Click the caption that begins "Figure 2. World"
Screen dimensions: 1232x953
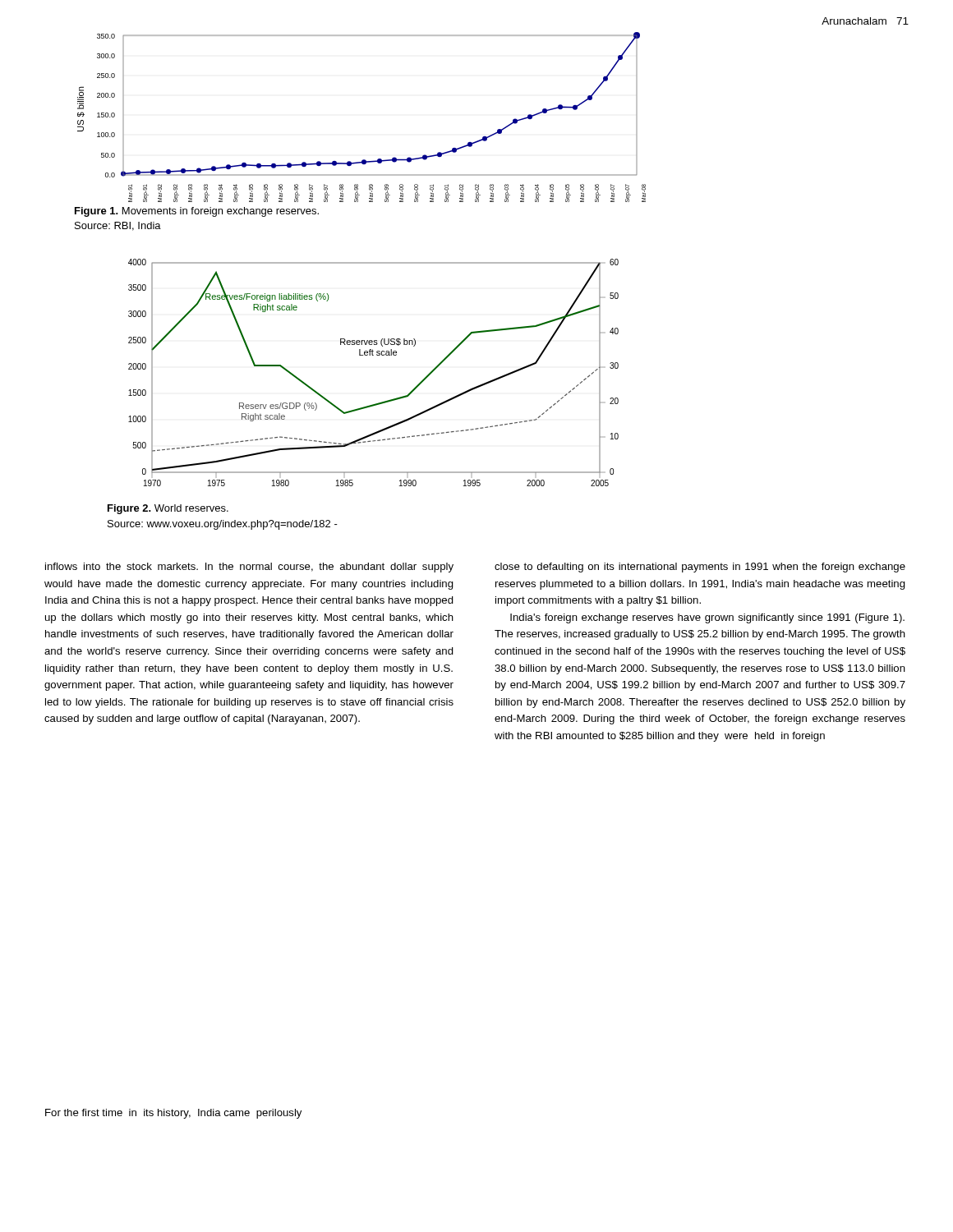[x=222, y=516]
